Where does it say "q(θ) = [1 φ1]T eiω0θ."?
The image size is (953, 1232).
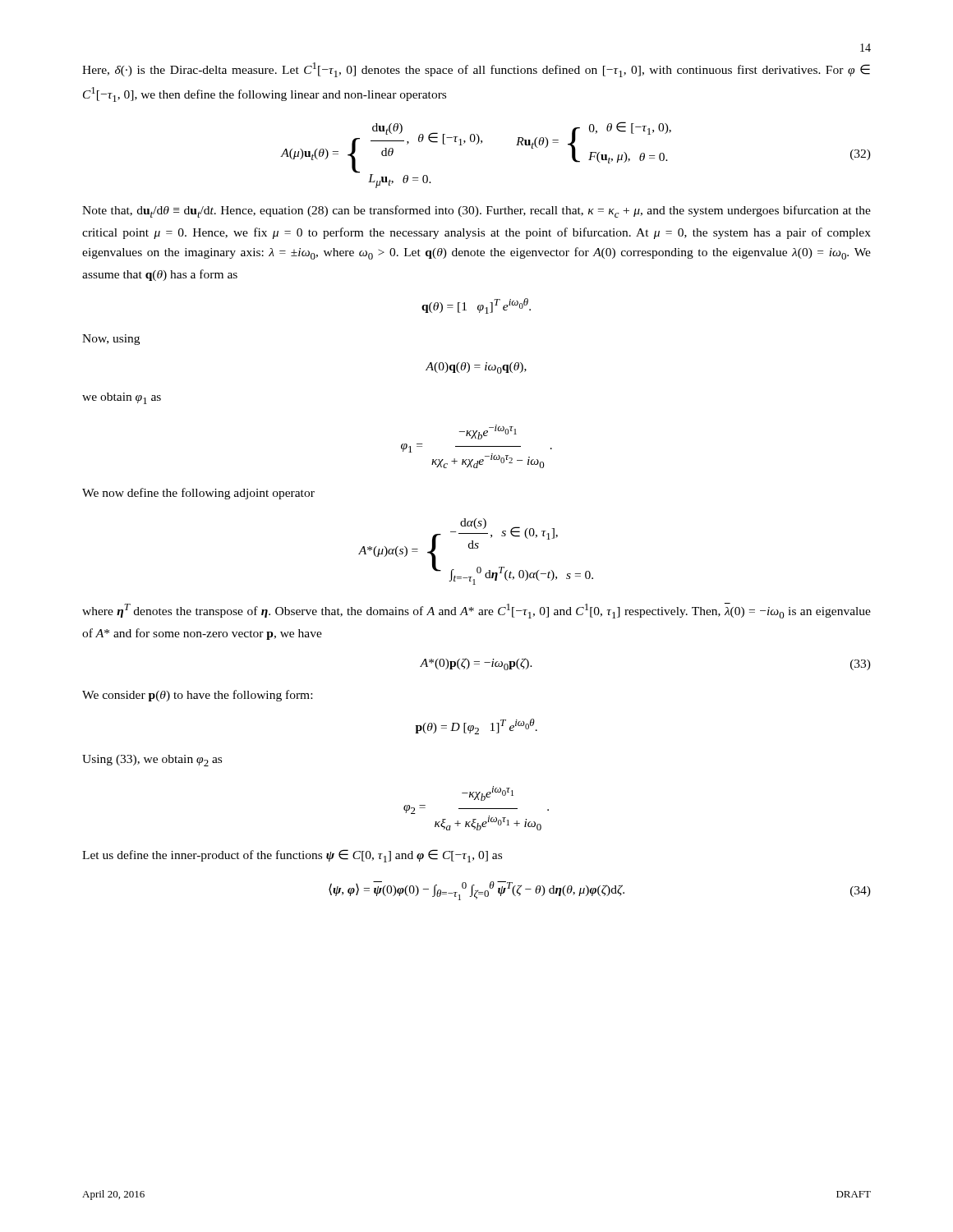click(476, 306)
